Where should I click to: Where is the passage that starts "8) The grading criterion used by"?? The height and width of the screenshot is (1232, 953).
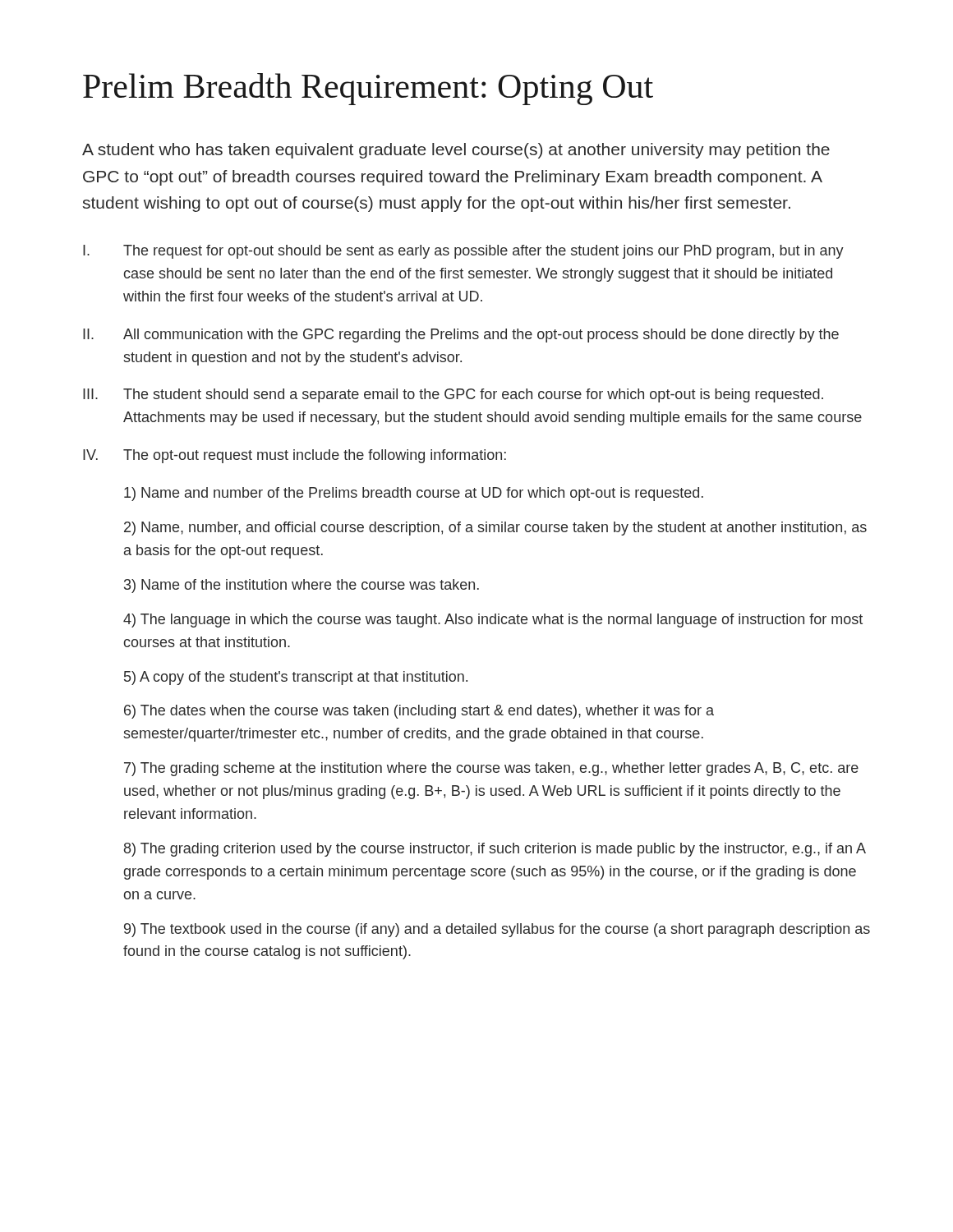(494, 871)
